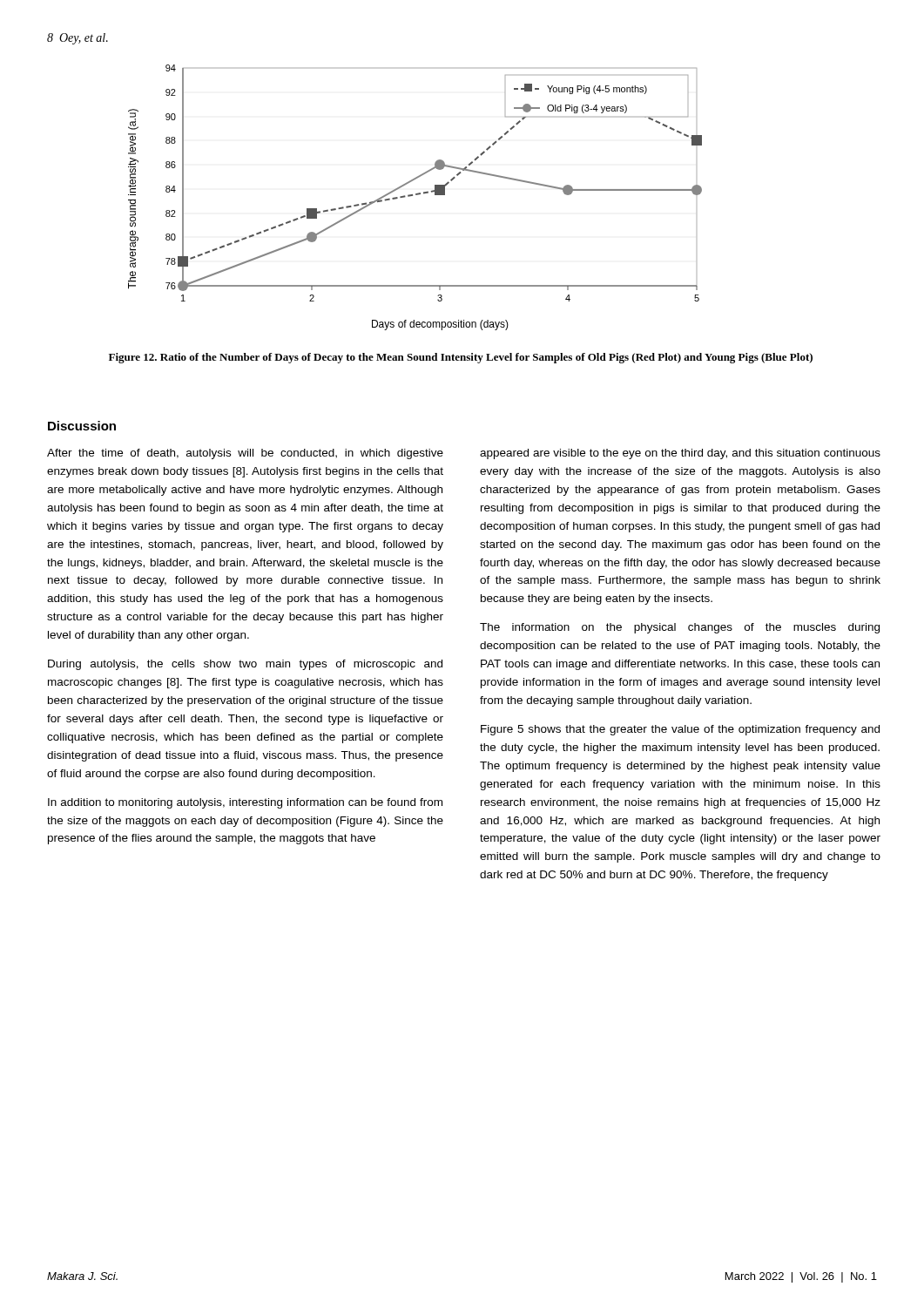This screenshot has height=1307, width=924.
Task: Find the text block with the text "The information on the physical"
Action: tap(680, 664)
